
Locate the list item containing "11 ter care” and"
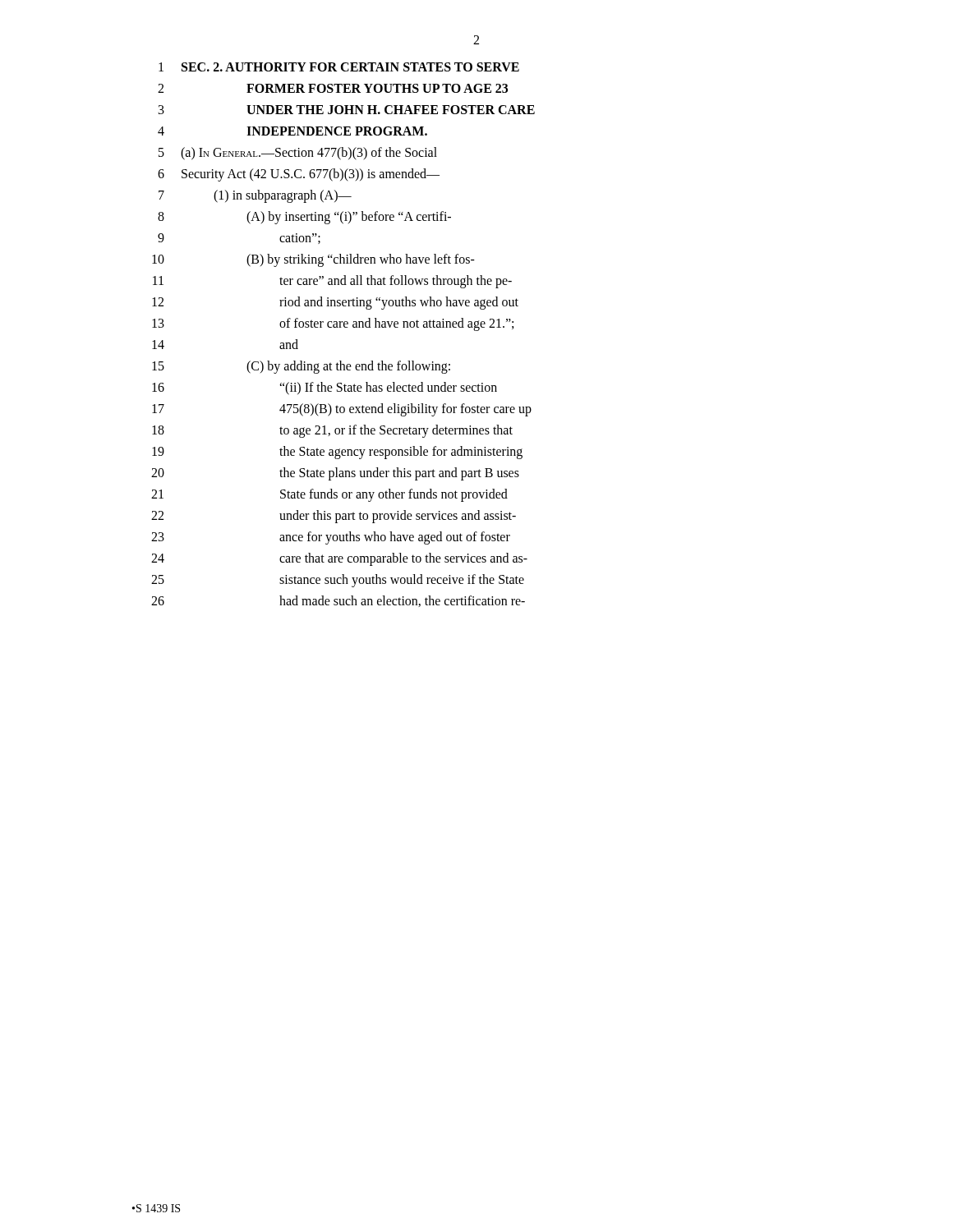click(501, 281)
